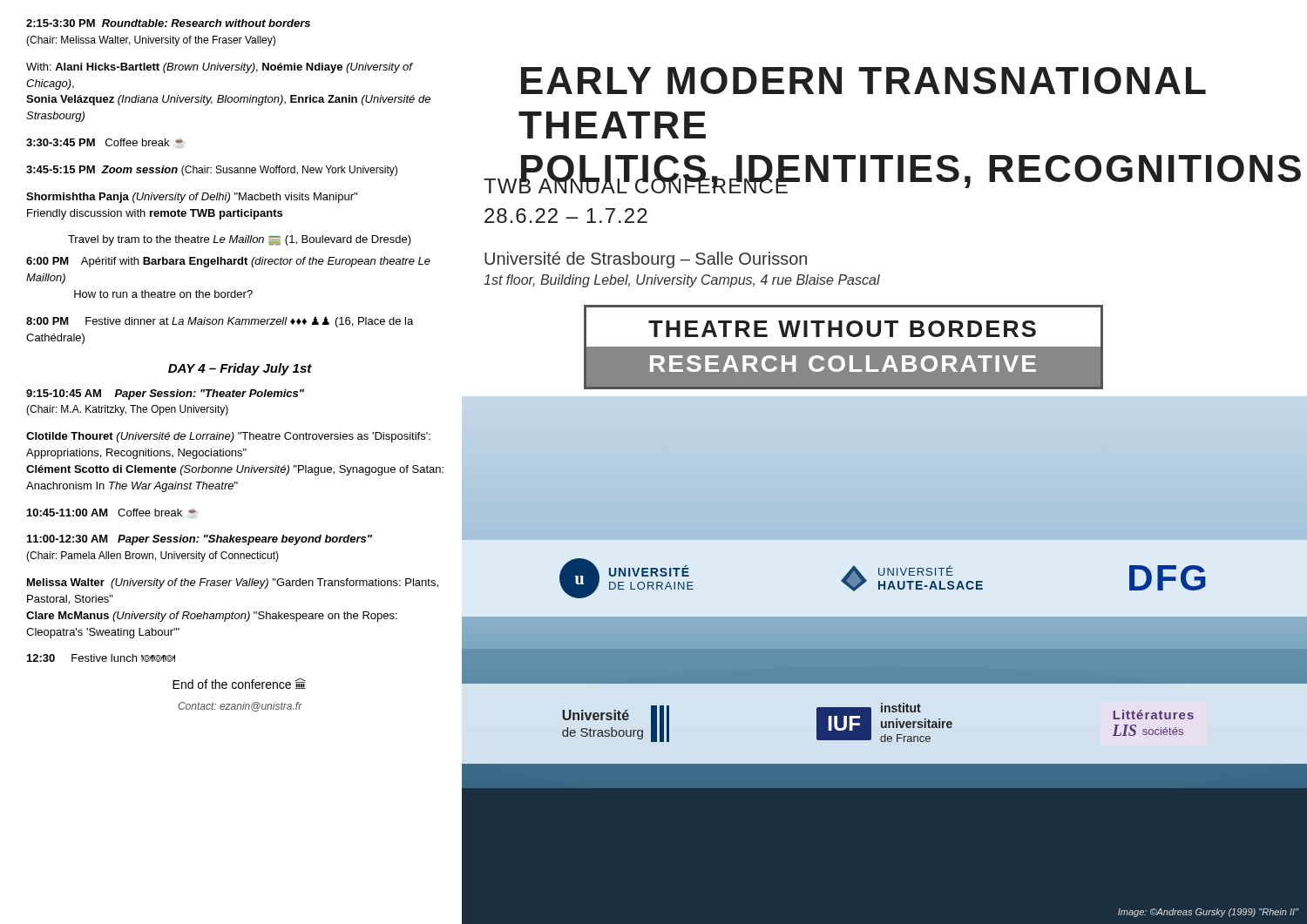Screen dimensions: 924x1307
Task: Locate the logo
Action: pos(843,347)
